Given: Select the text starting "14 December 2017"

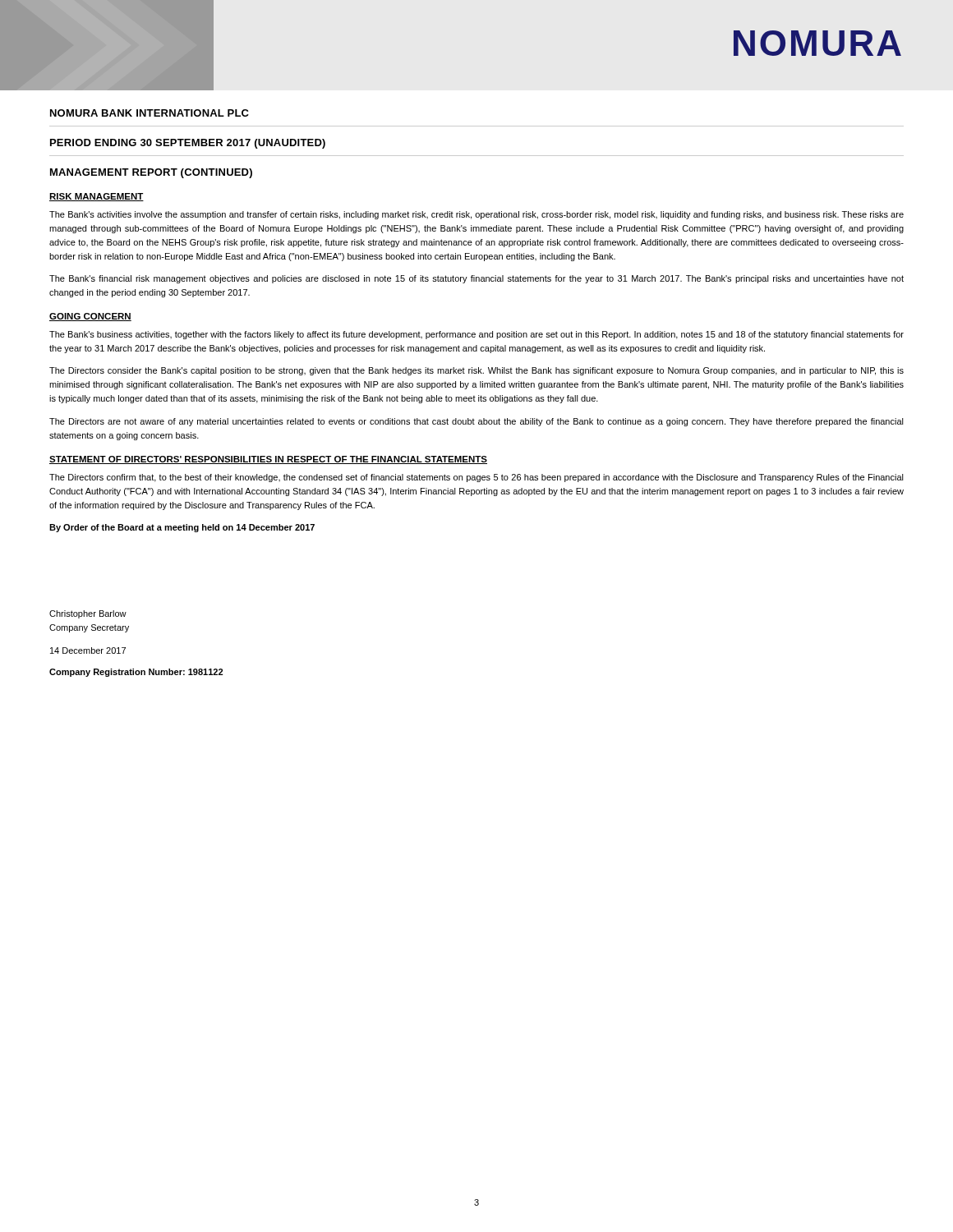Looking at the screenshot, I should 88,650.
